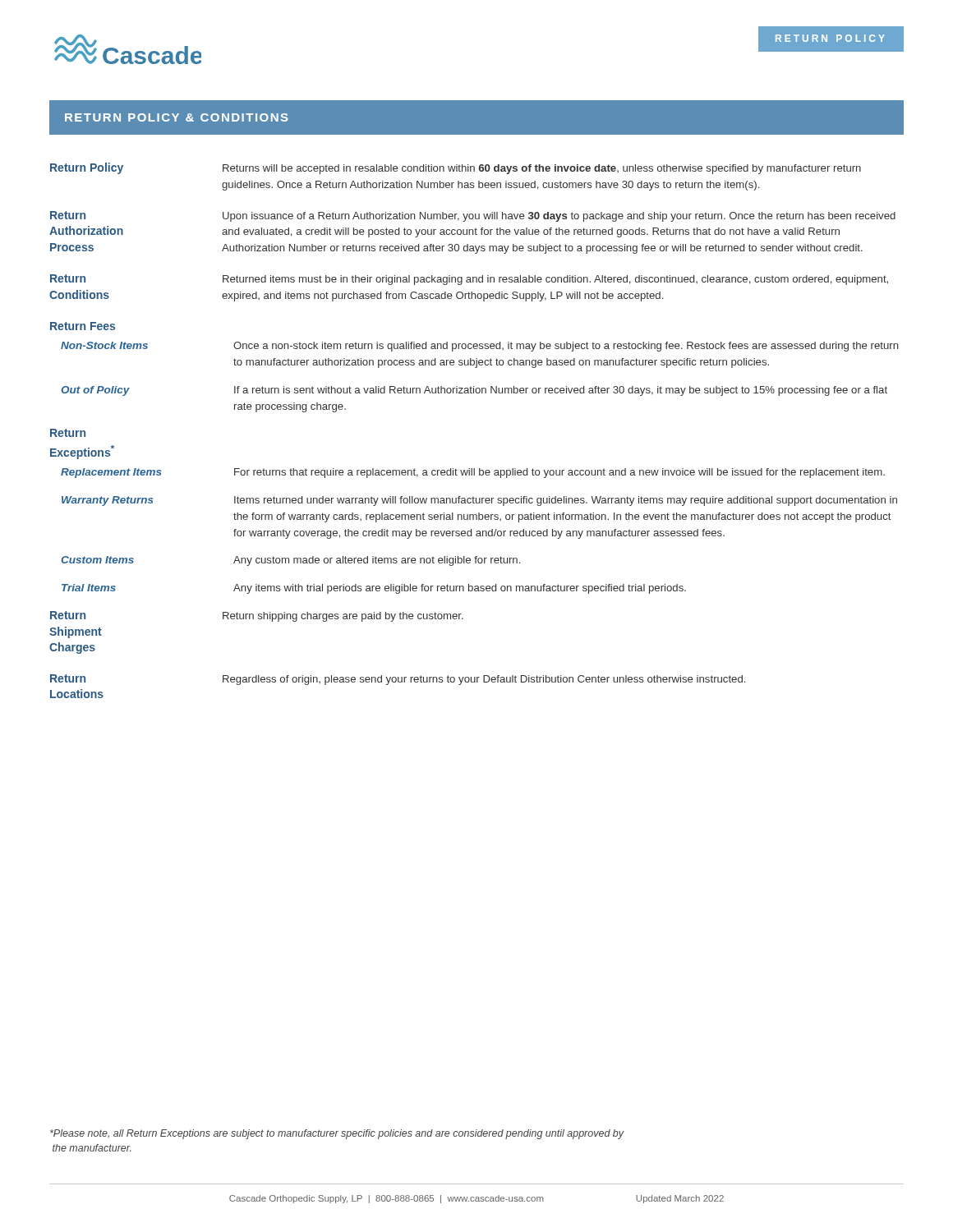Click on the region starting "Returned items must be"
This screenshot has height=1232, width=953.
point(556,287)
